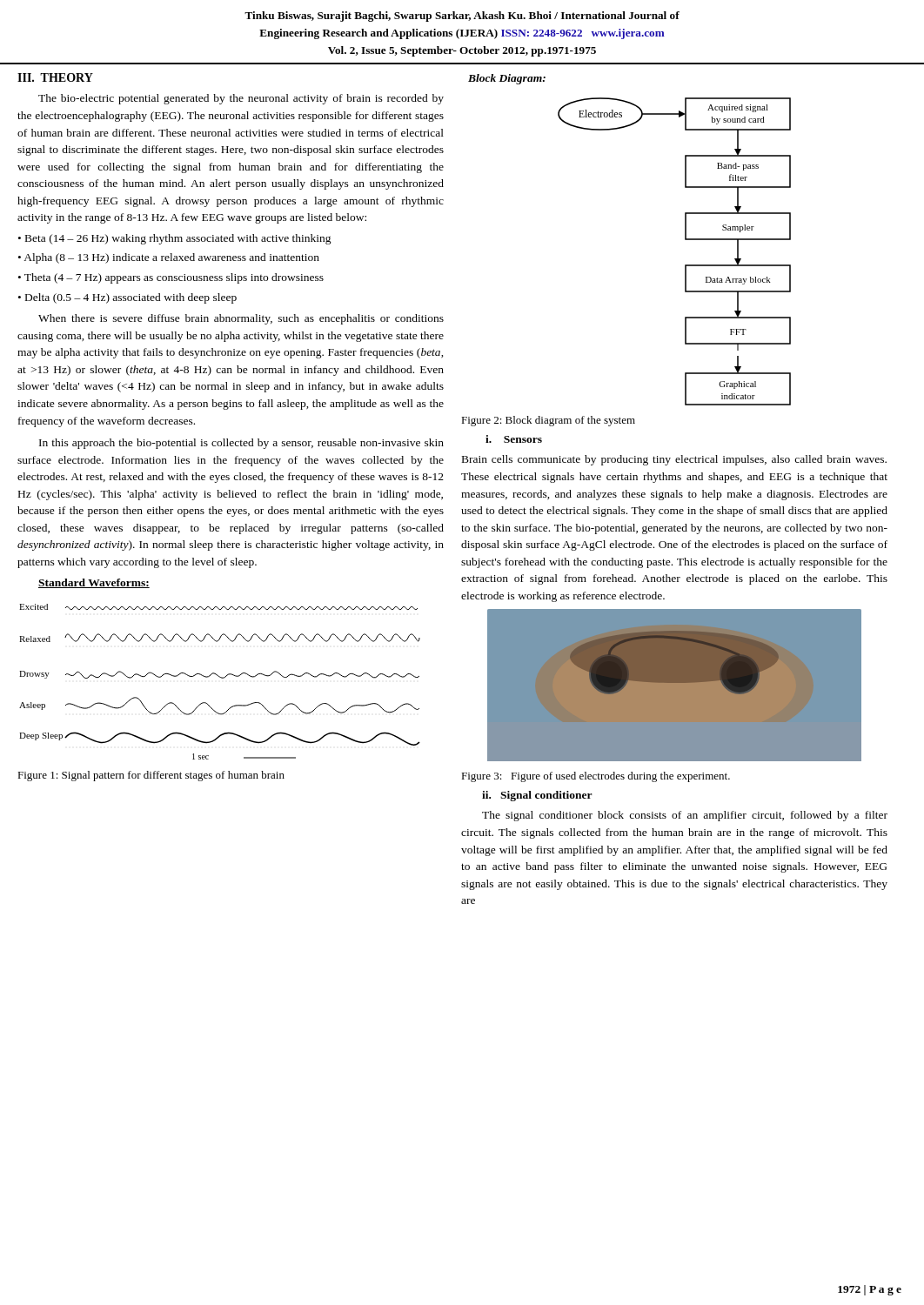Screen dimensions: 1305x924
Task: Click on the illustration
Action: (231, 679)
